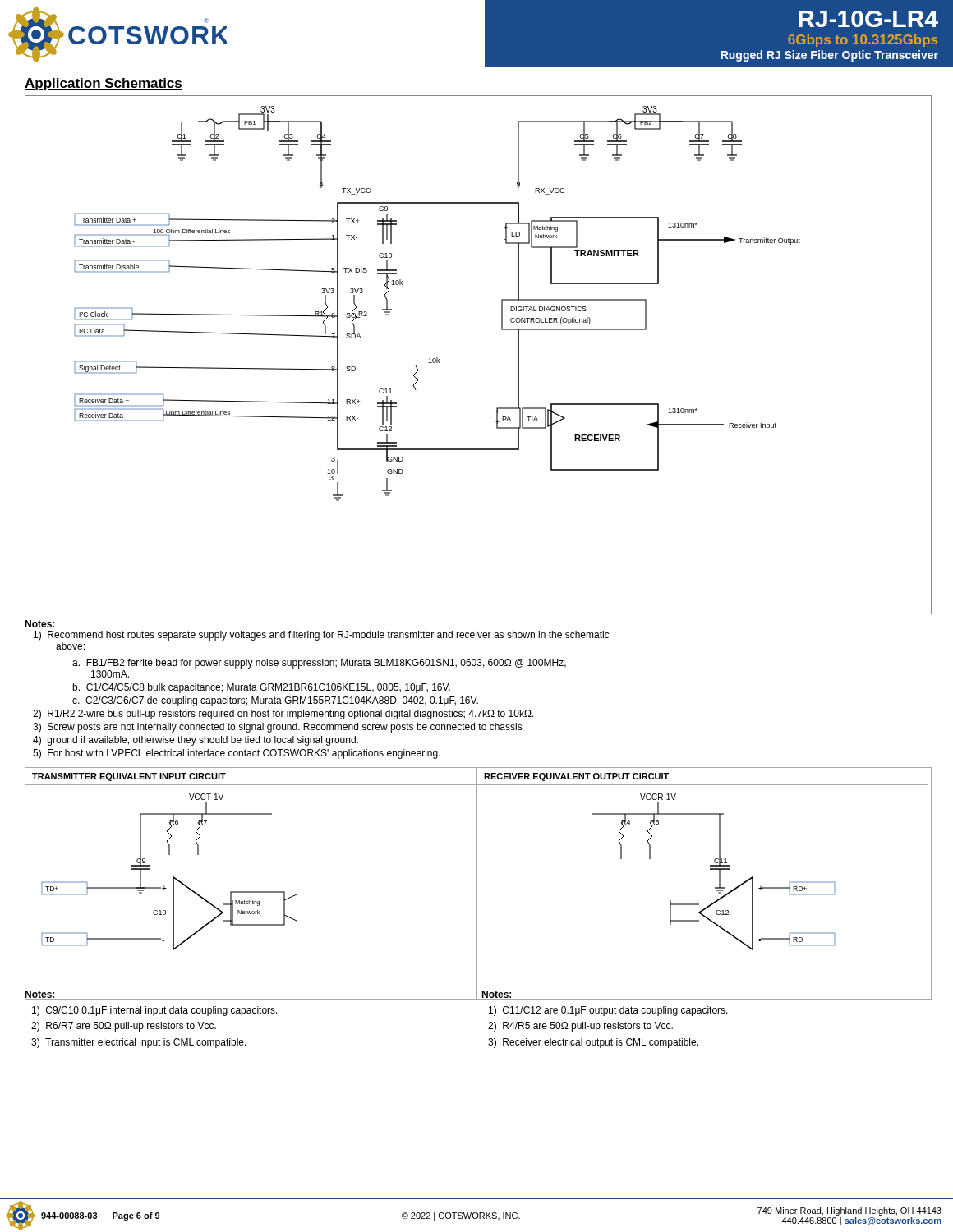Where is the passage that starts "5) For host with"?
953x1232 pixels.
237,753
